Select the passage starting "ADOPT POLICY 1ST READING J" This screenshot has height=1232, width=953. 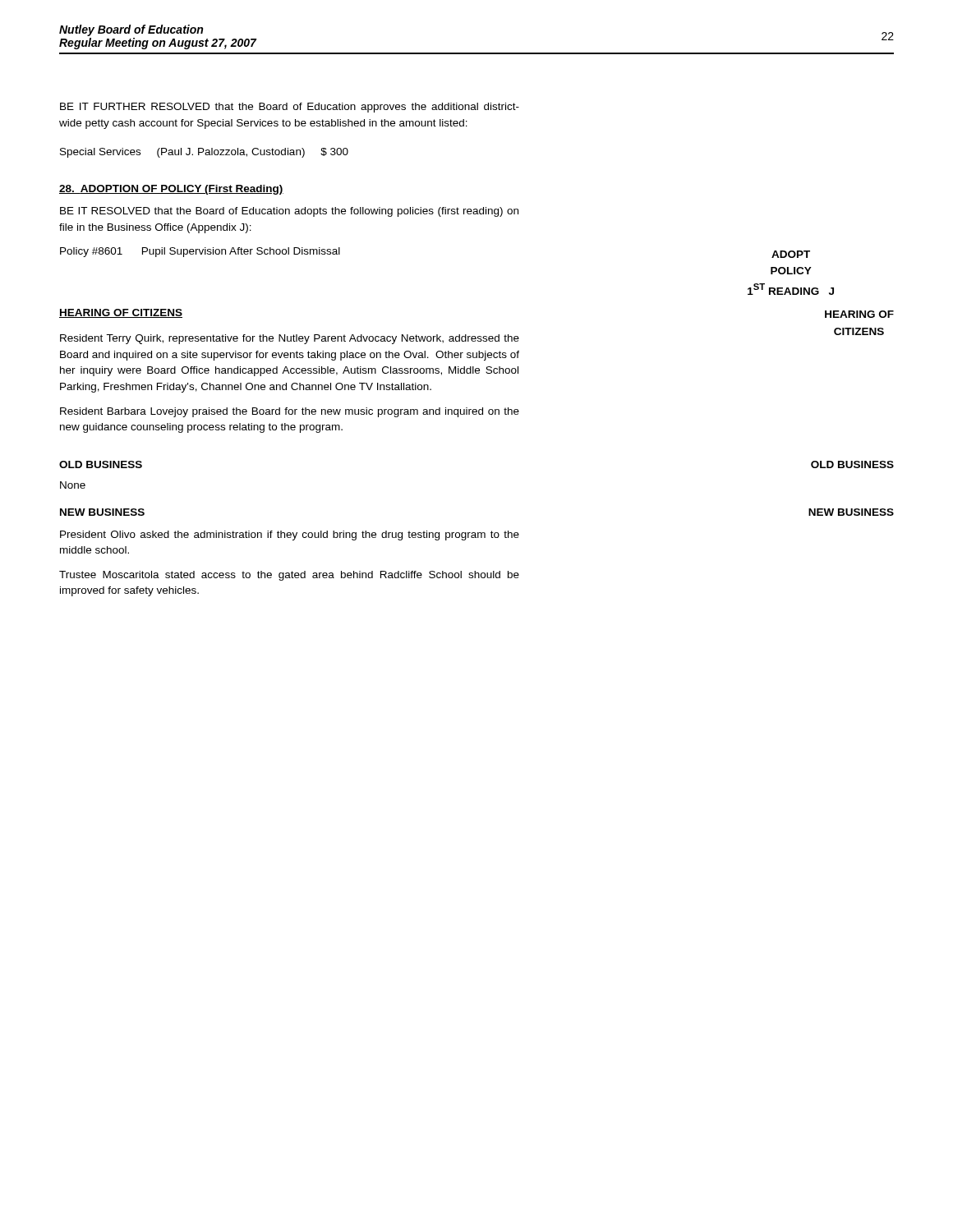point(791,272)
